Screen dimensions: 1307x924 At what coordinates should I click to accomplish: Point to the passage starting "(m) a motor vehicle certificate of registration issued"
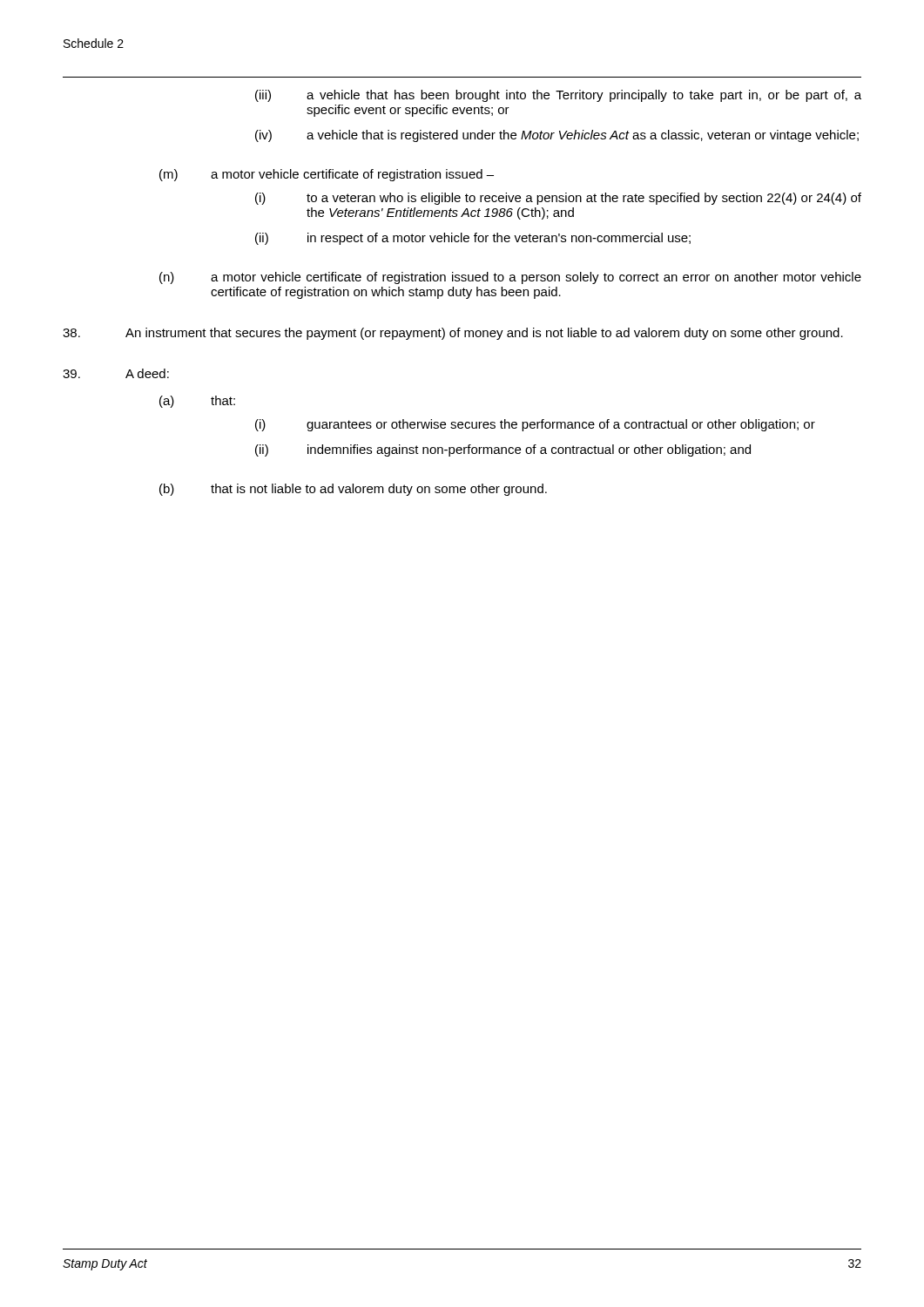[327, 175]
